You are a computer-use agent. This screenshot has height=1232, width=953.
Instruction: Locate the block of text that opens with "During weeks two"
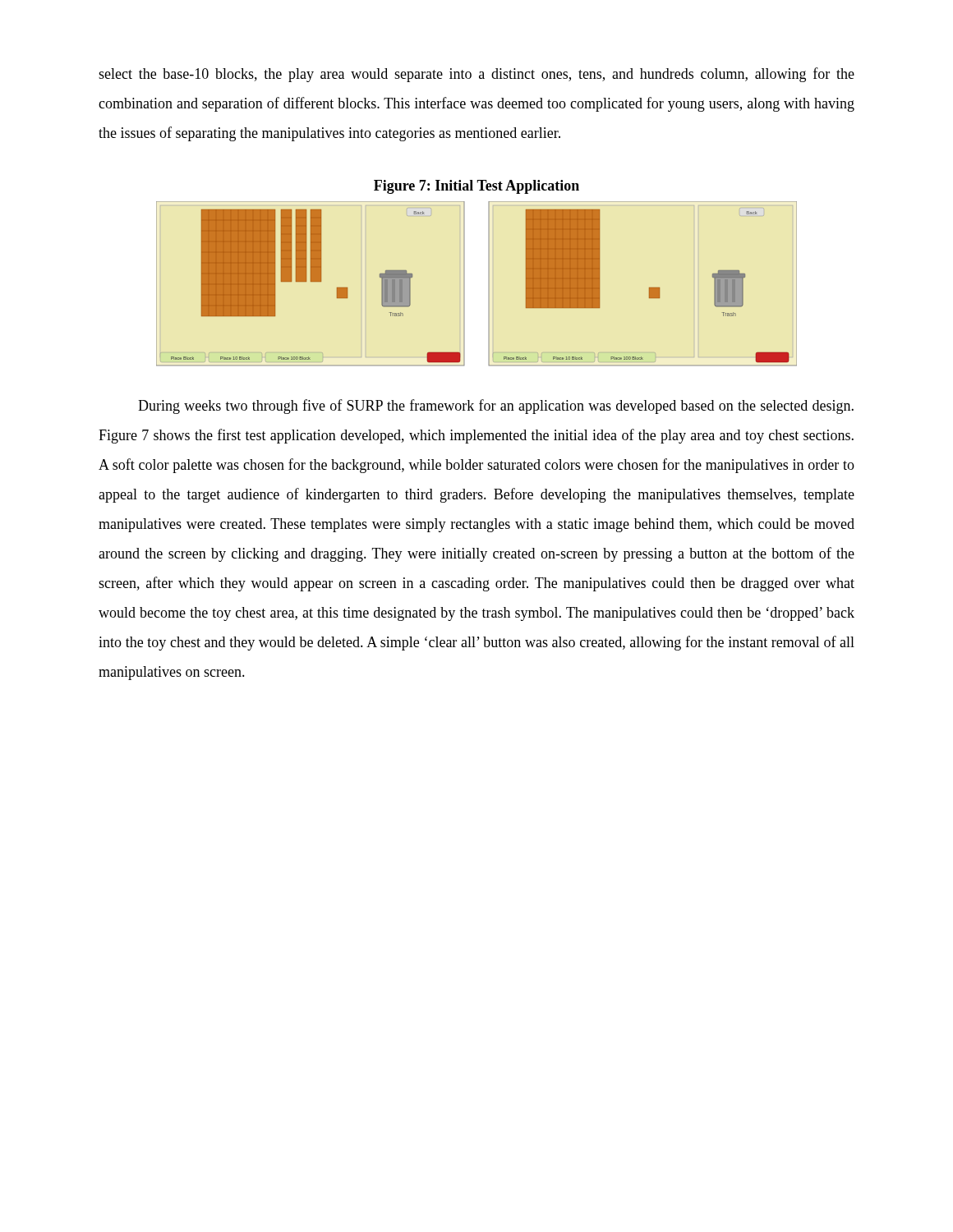(x=476, y=539)
